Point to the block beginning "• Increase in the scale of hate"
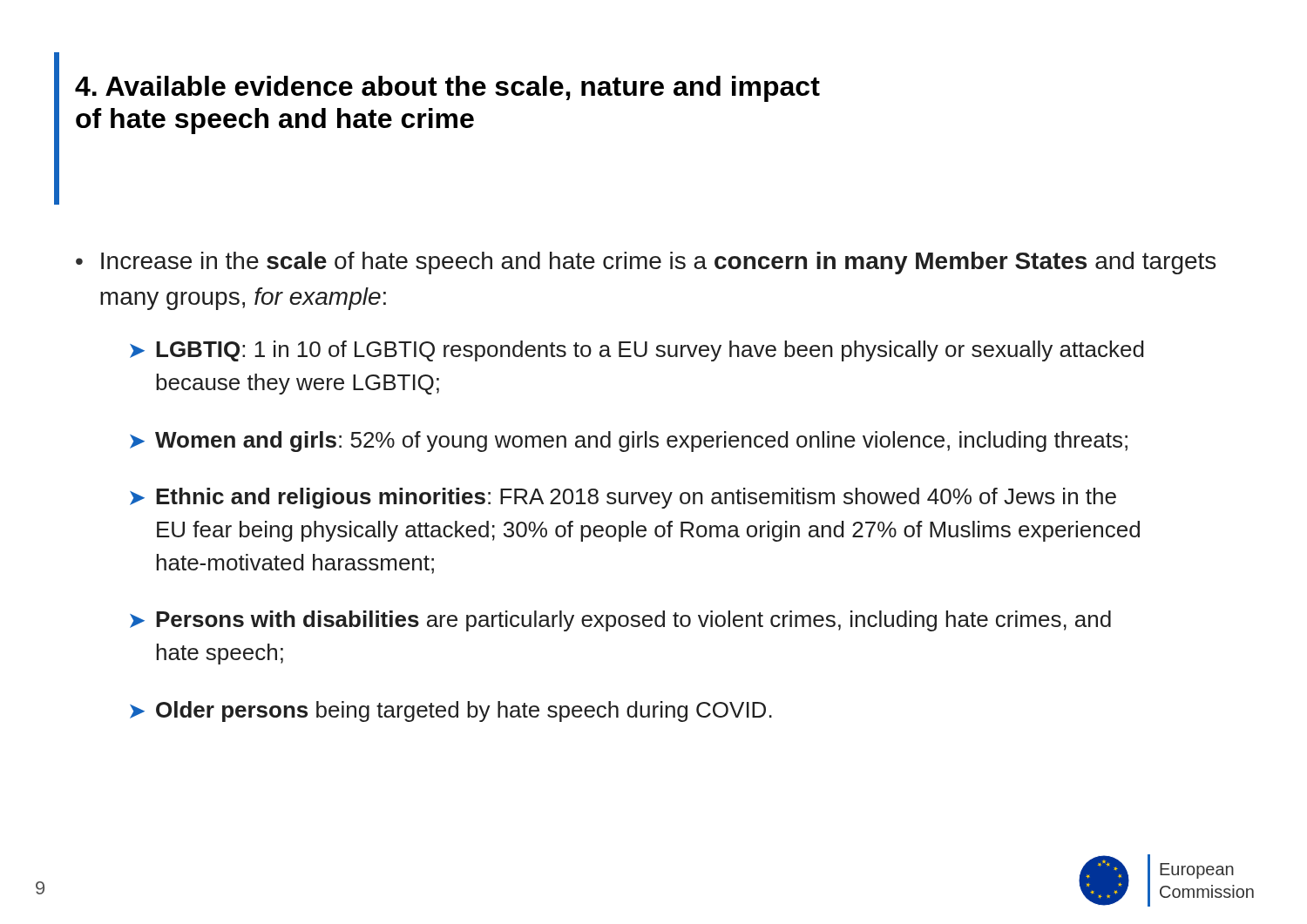Image resolution: width=1307 pixels, height=924 pixels. point(672,279)
